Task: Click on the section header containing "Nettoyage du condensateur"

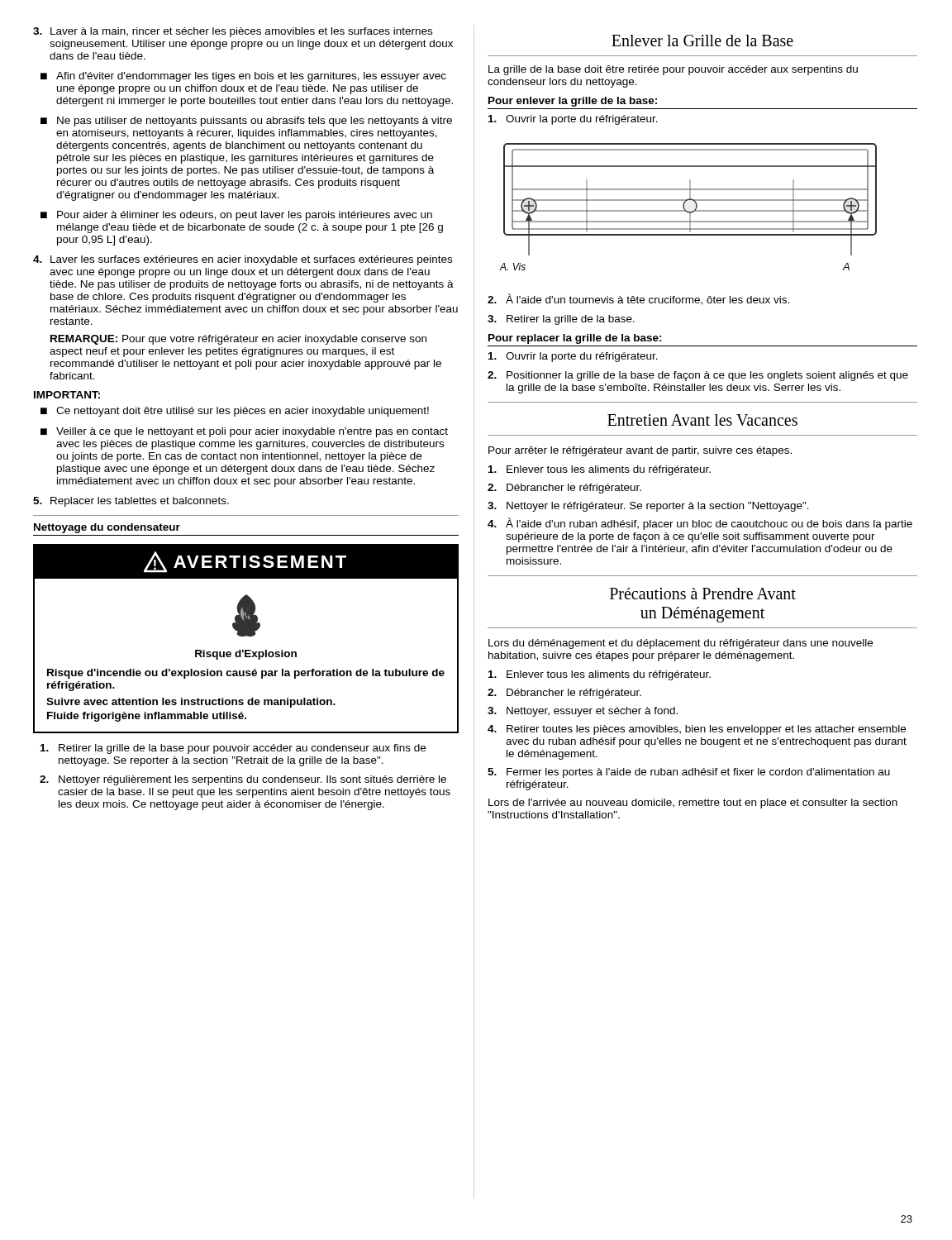Action: click(246, 525)
